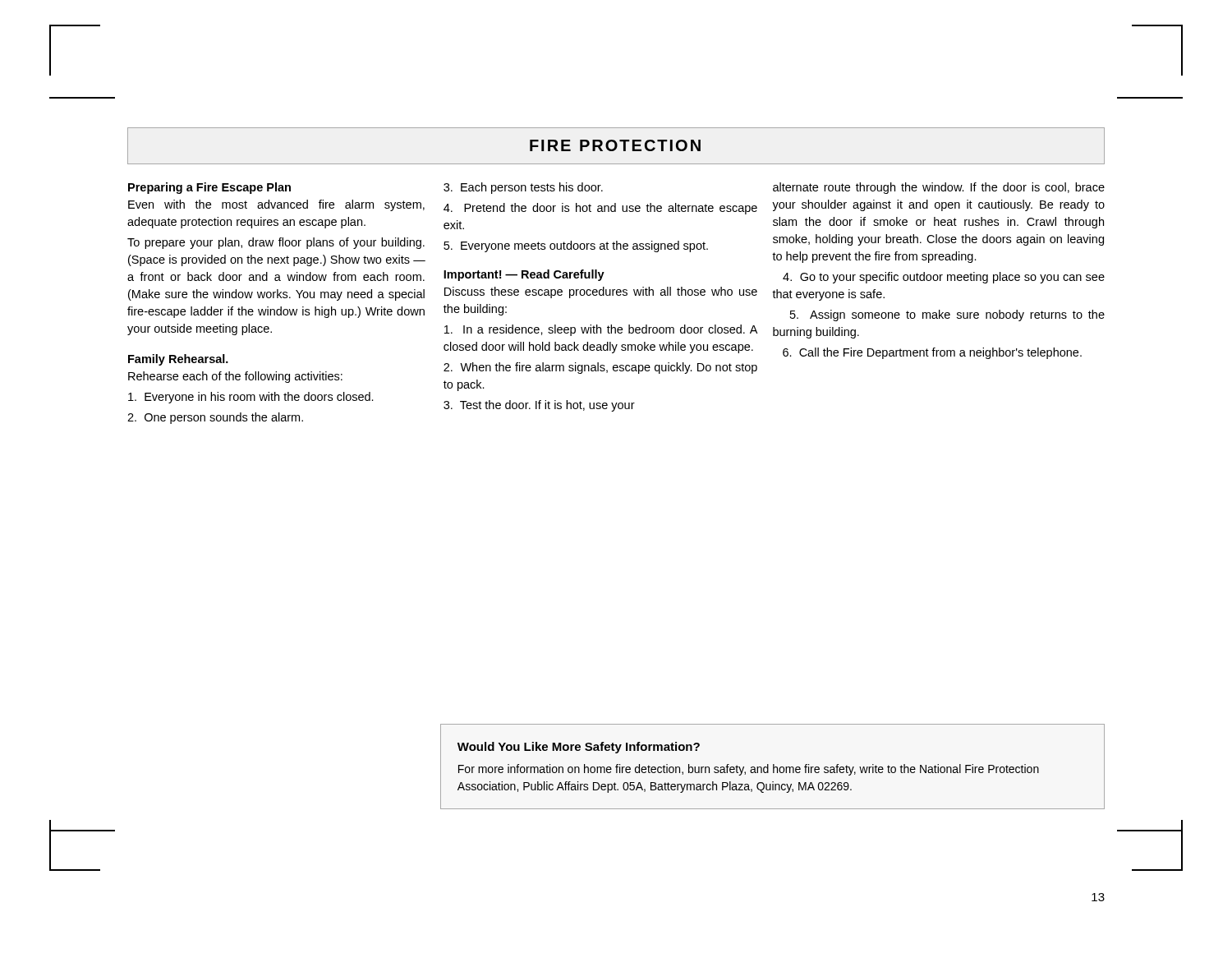Find the passage starting "Important! — Read Carefully"

524,274
